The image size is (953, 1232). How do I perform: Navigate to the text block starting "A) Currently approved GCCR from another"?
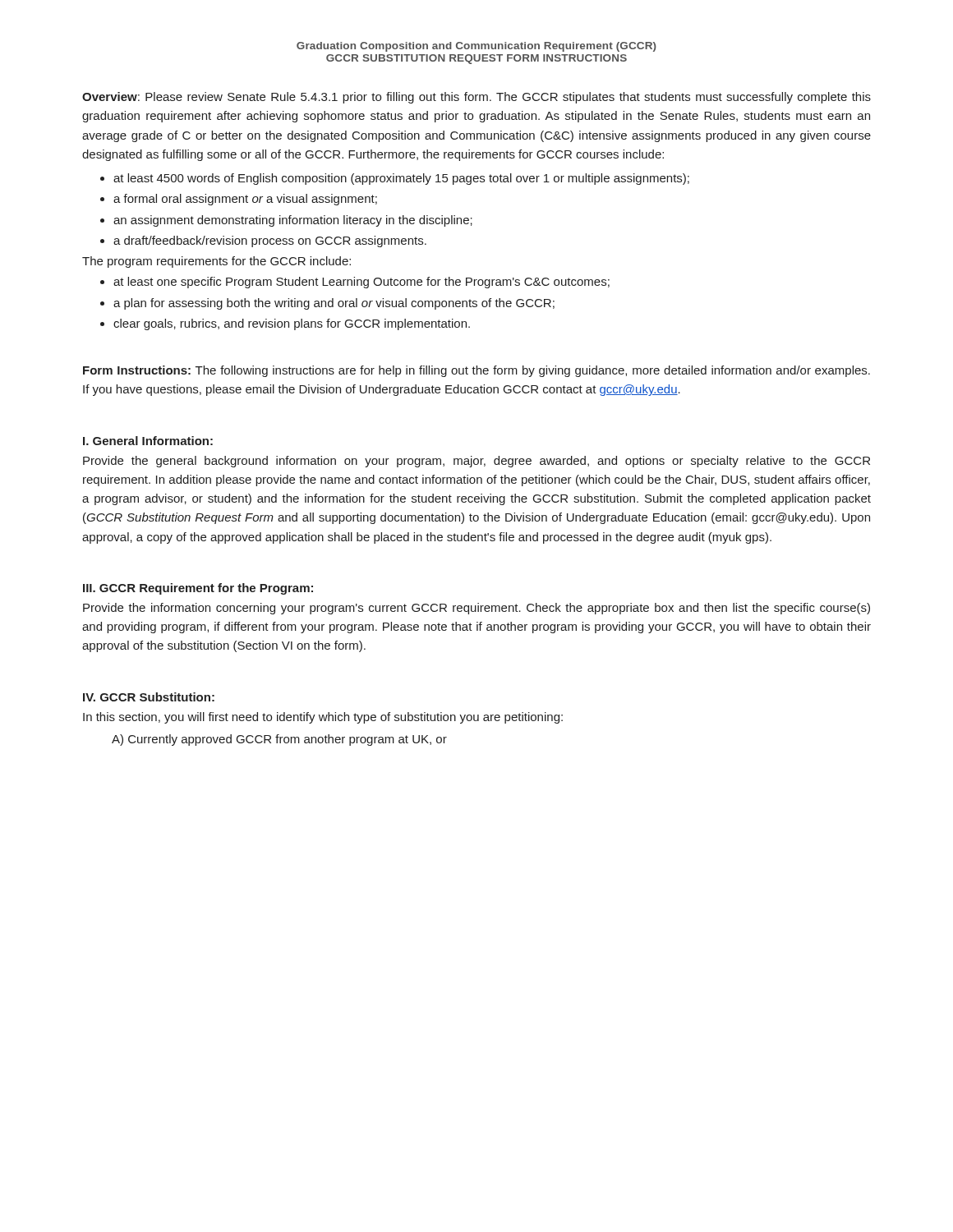click(x=279, y=739)
